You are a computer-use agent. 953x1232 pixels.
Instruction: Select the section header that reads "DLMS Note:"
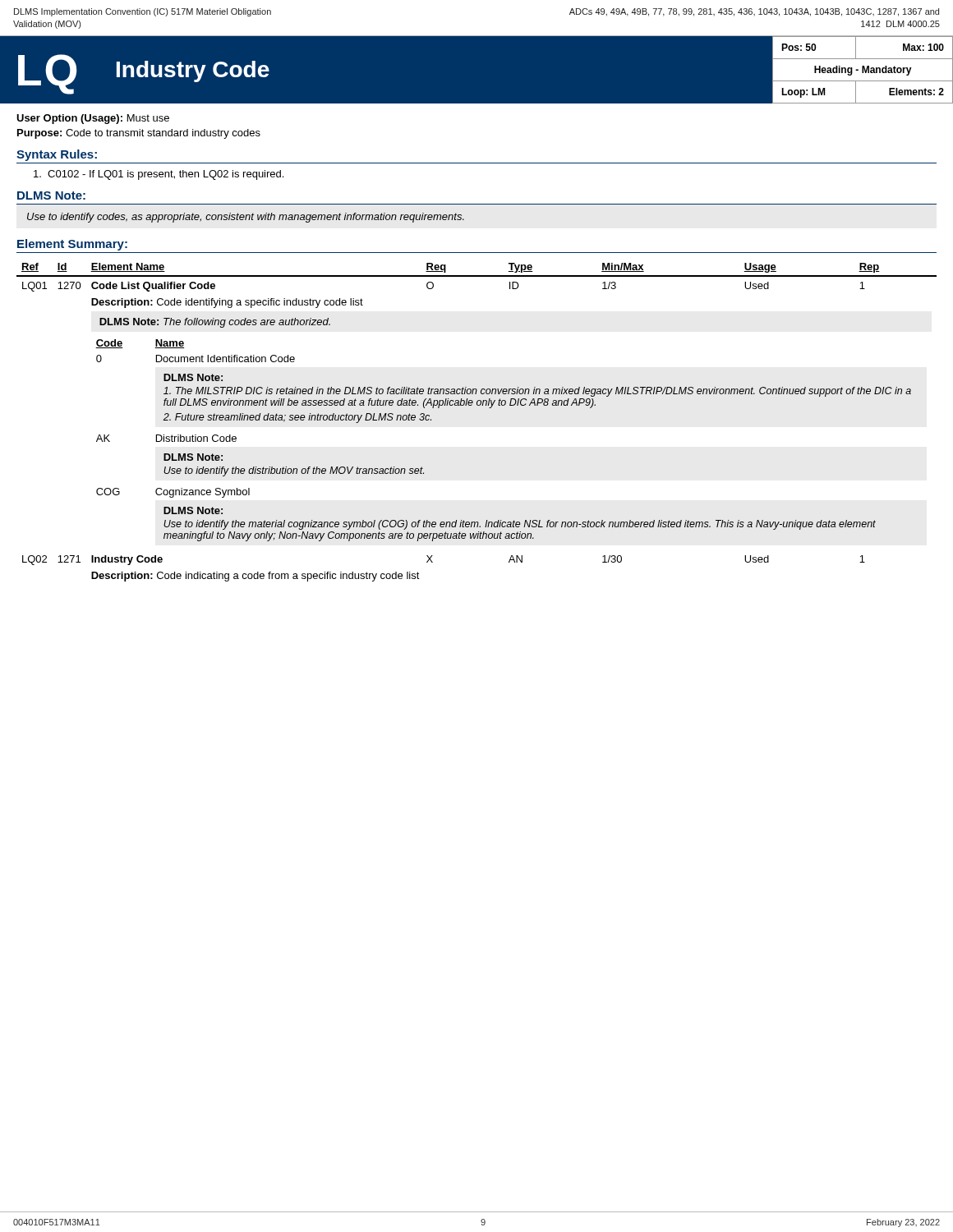pyautogui.click(x=51, y=195)
